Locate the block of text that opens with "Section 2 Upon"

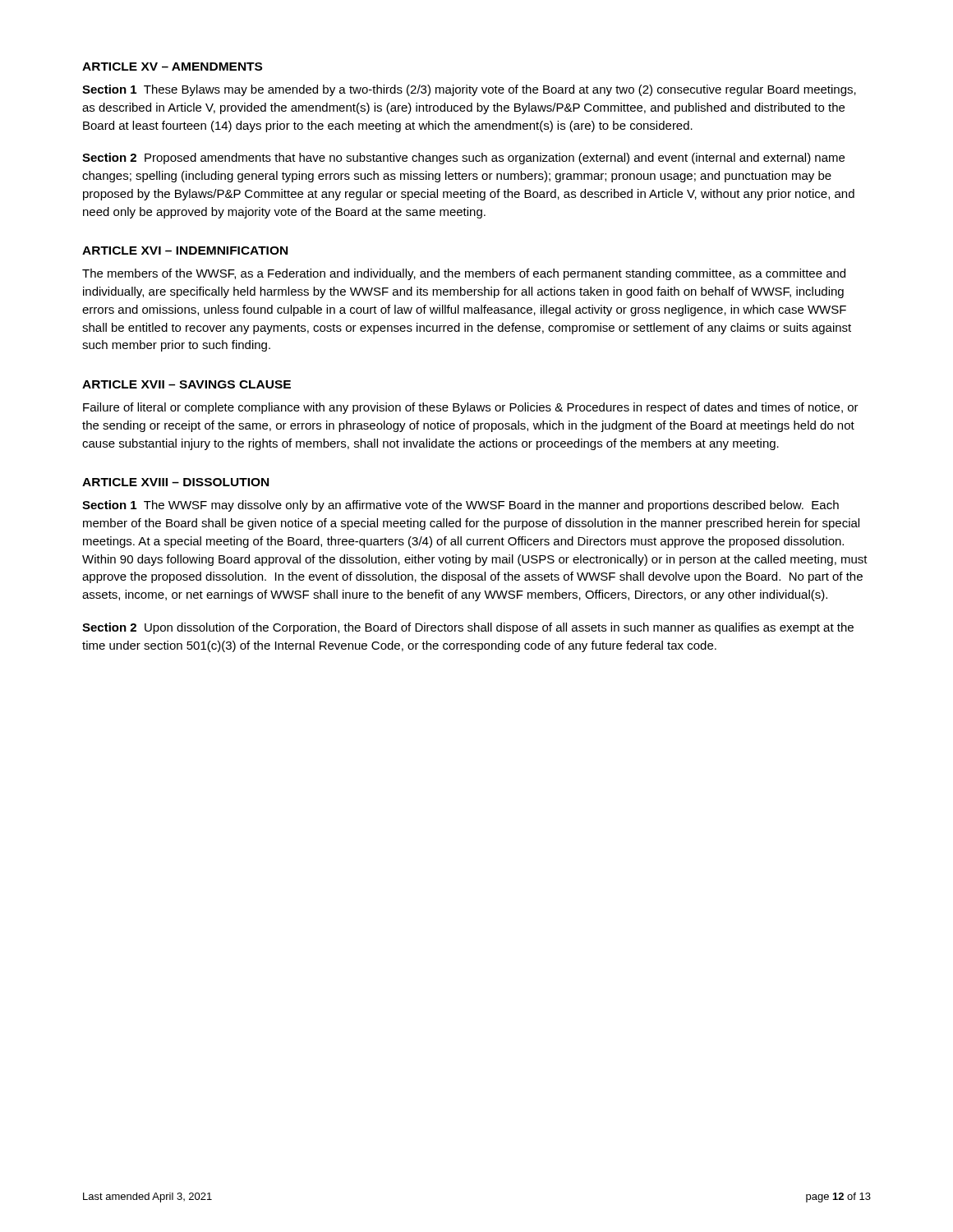[x=468, y=636]
